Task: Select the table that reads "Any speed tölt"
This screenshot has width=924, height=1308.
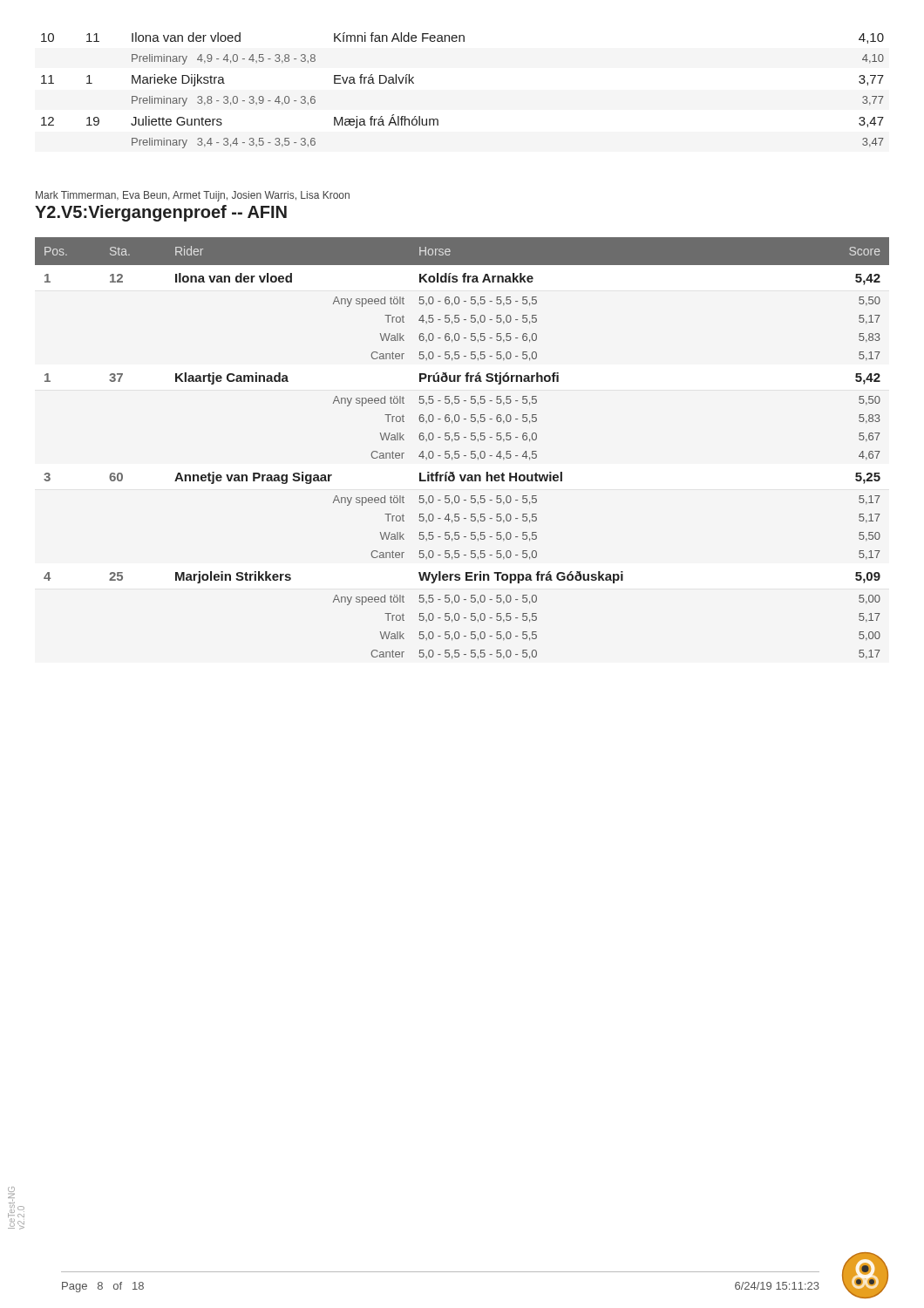Action: [462, 450]
